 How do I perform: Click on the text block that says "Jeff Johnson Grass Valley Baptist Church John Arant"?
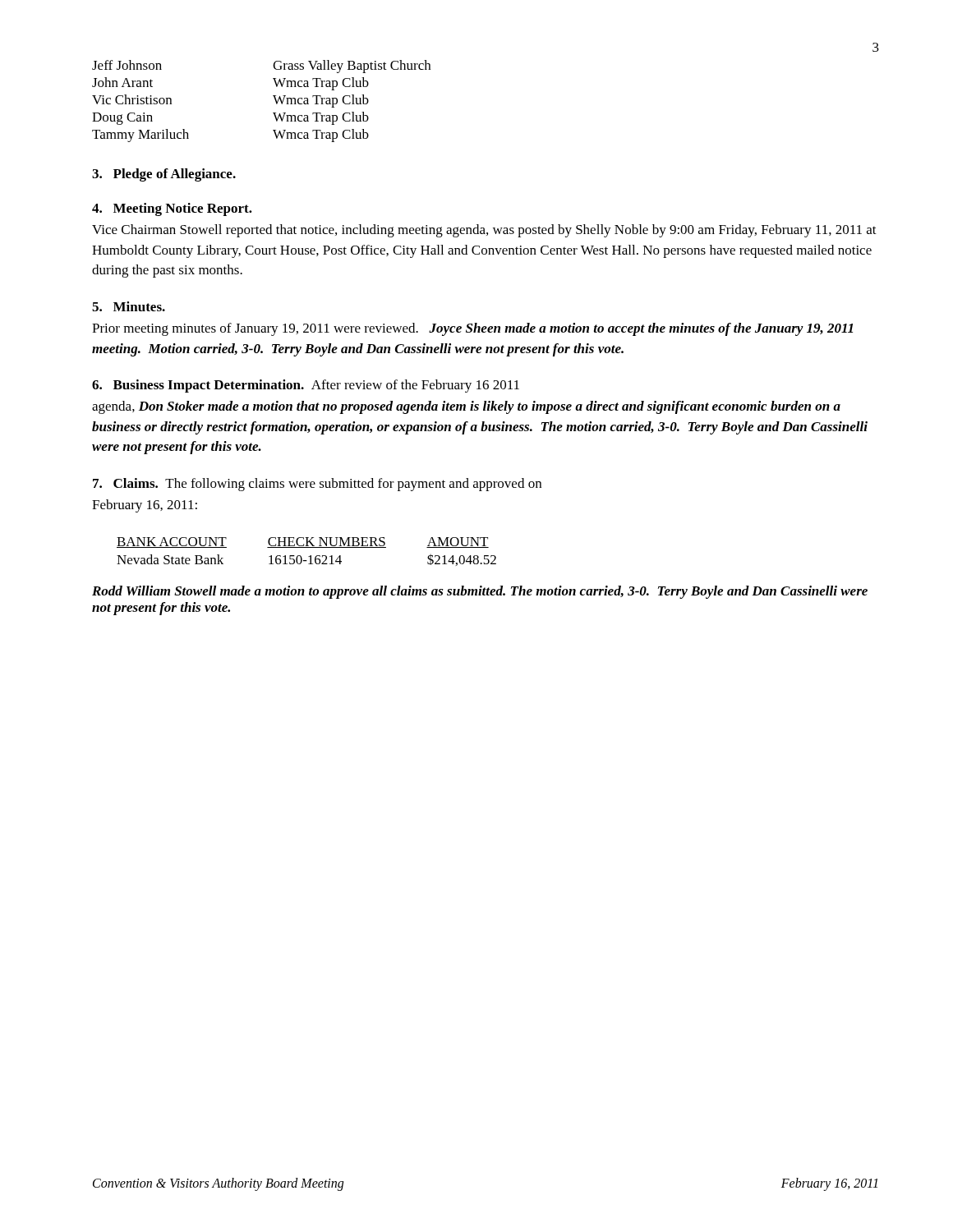click(x=122, y=66)
